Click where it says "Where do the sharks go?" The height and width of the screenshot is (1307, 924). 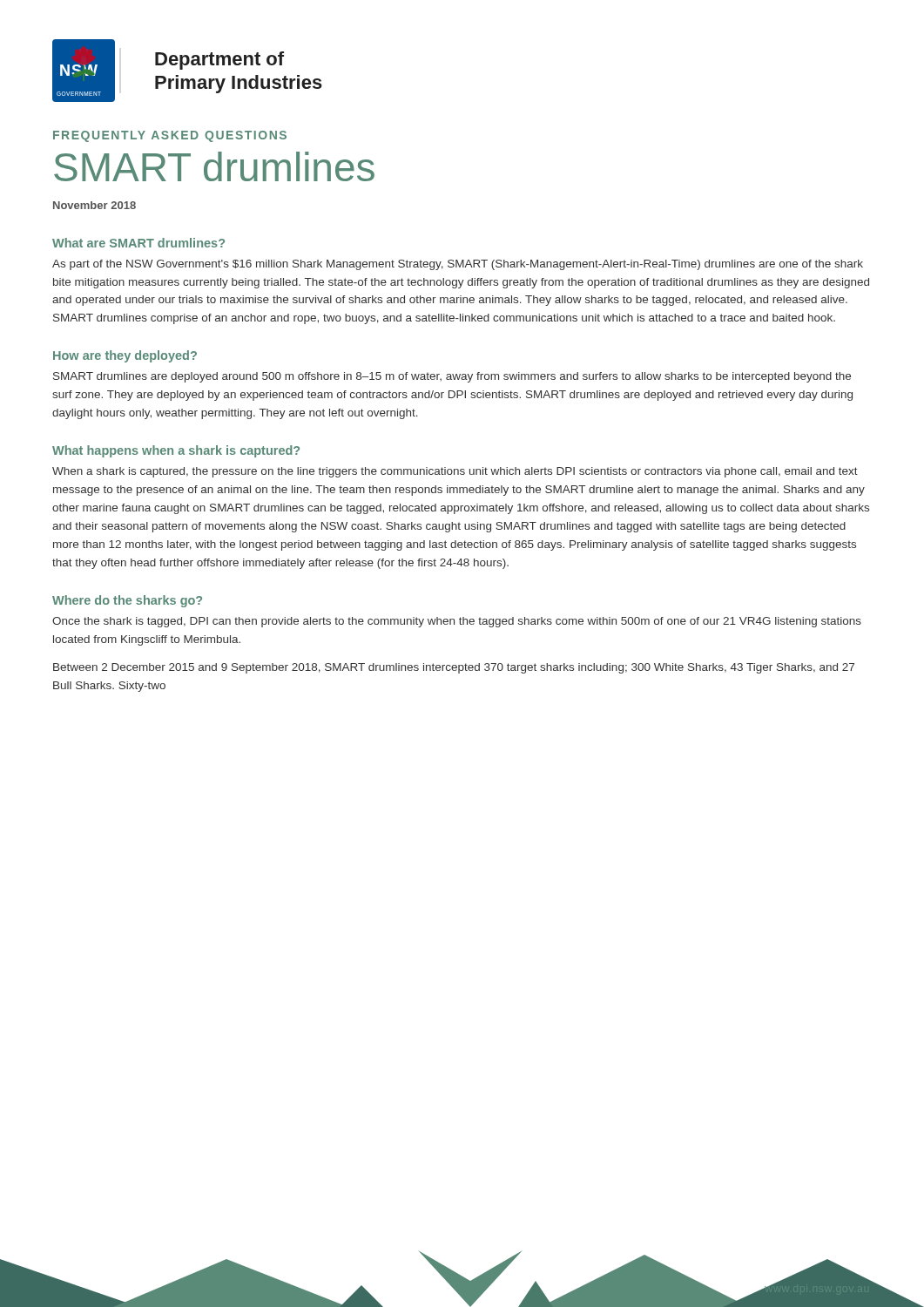point(128,600)
